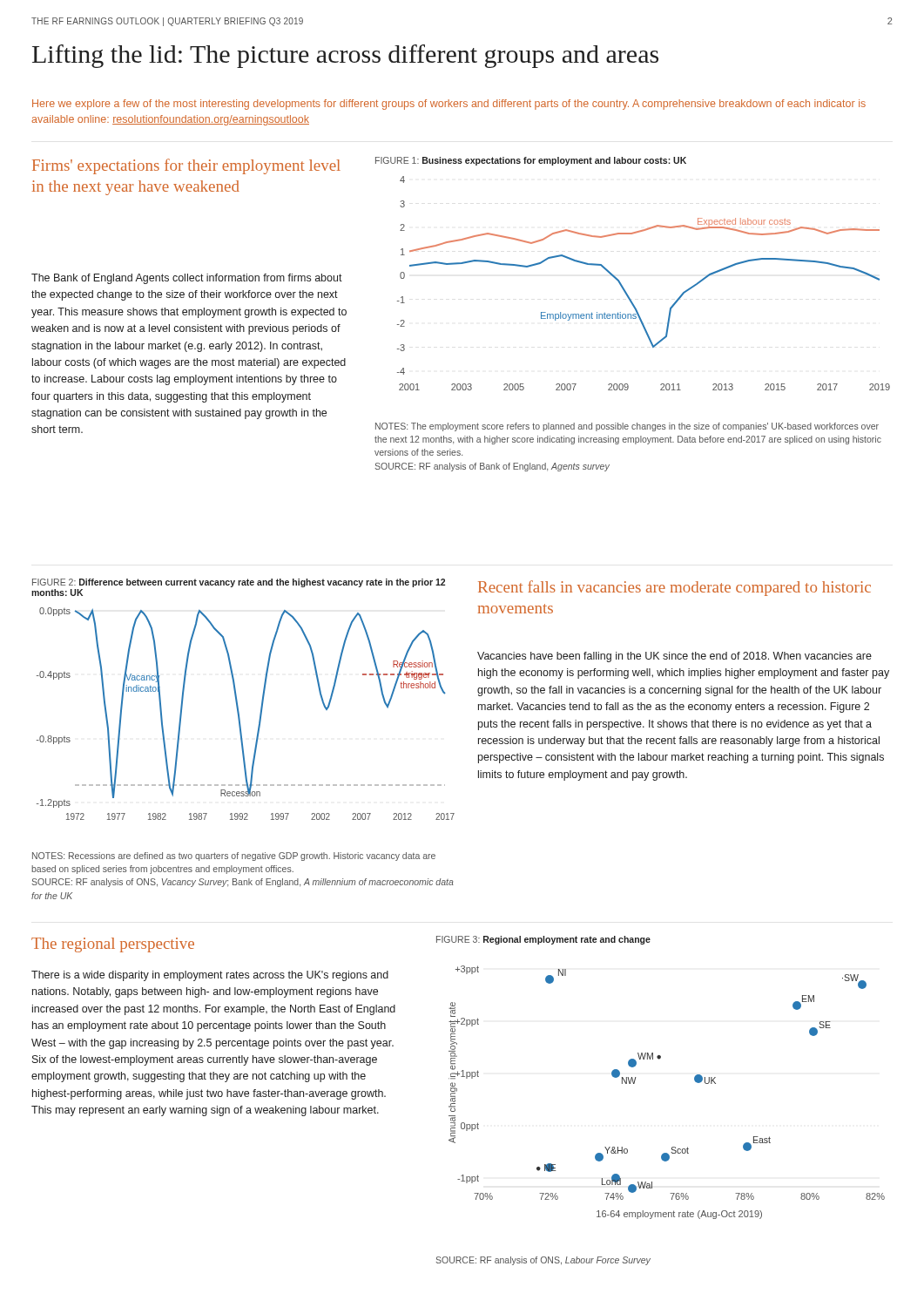Point to the element starting "NOTES: Recessions are"

[x=242, y=876]
